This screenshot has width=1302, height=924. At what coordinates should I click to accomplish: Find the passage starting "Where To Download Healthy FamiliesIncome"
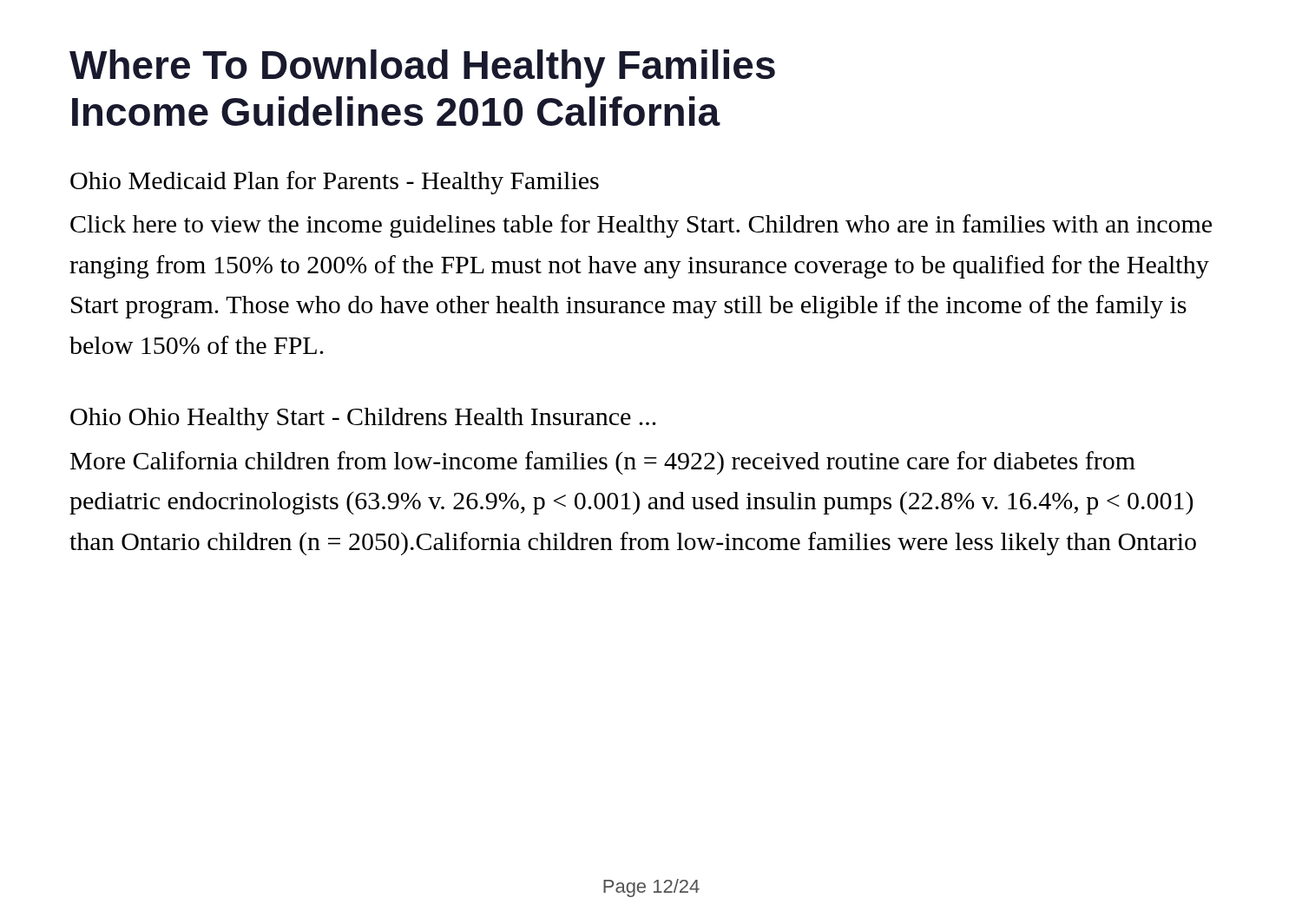(651, 89)
